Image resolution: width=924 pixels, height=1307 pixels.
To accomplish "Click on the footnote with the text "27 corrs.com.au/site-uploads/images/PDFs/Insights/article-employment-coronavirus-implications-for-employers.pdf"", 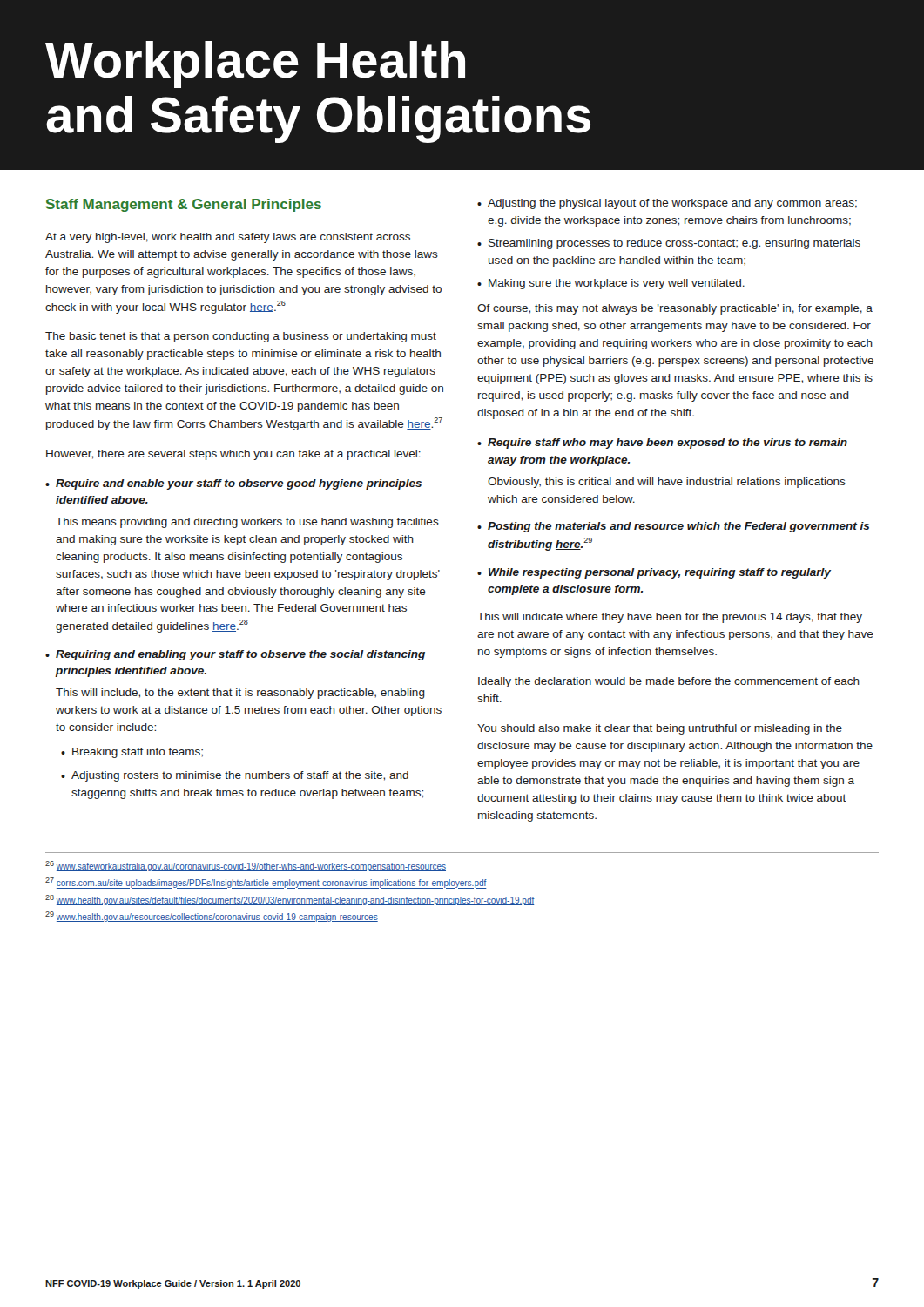I will tap(266, 882).
